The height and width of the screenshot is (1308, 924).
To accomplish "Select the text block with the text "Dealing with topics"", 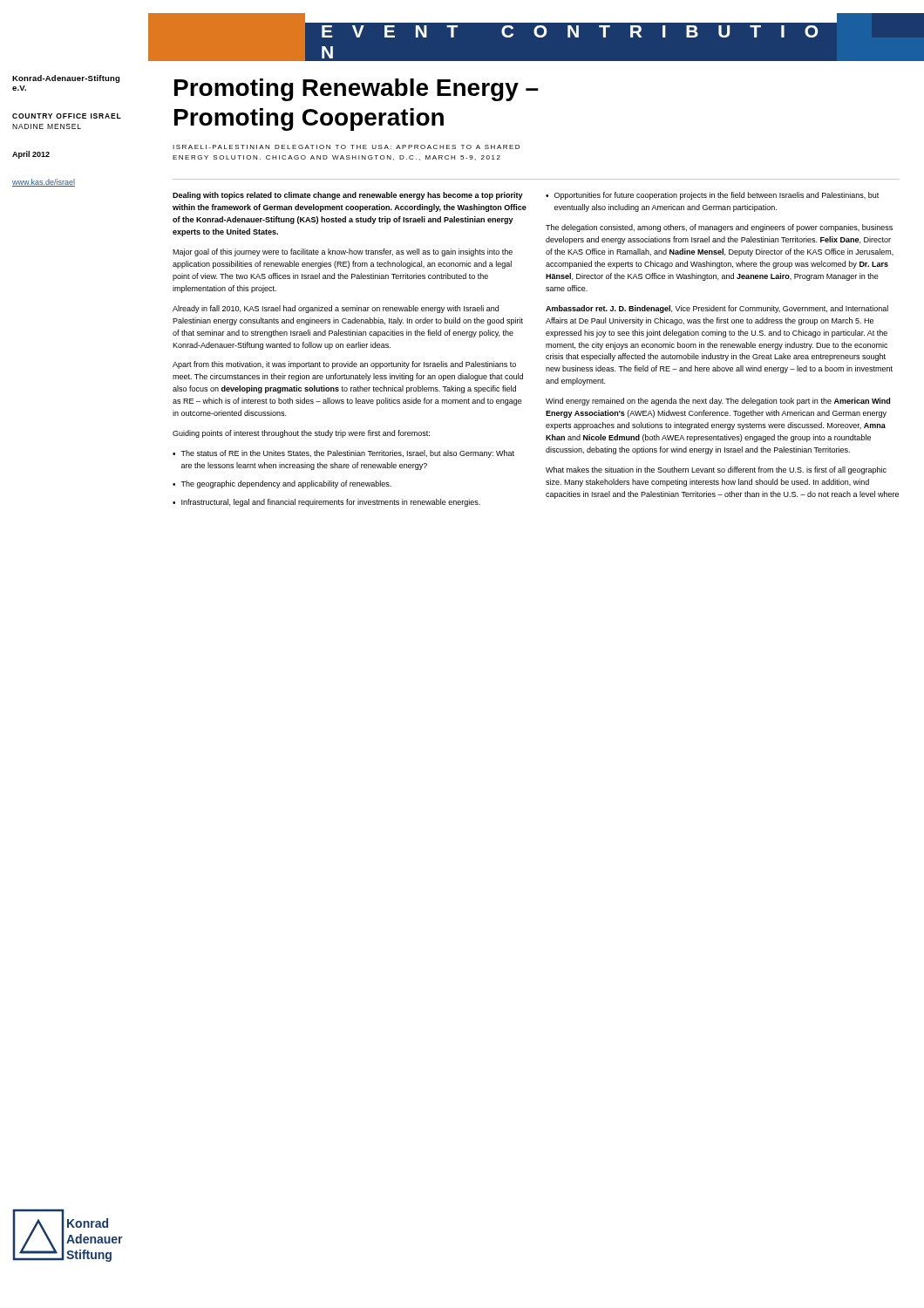I will coord(350,215).
